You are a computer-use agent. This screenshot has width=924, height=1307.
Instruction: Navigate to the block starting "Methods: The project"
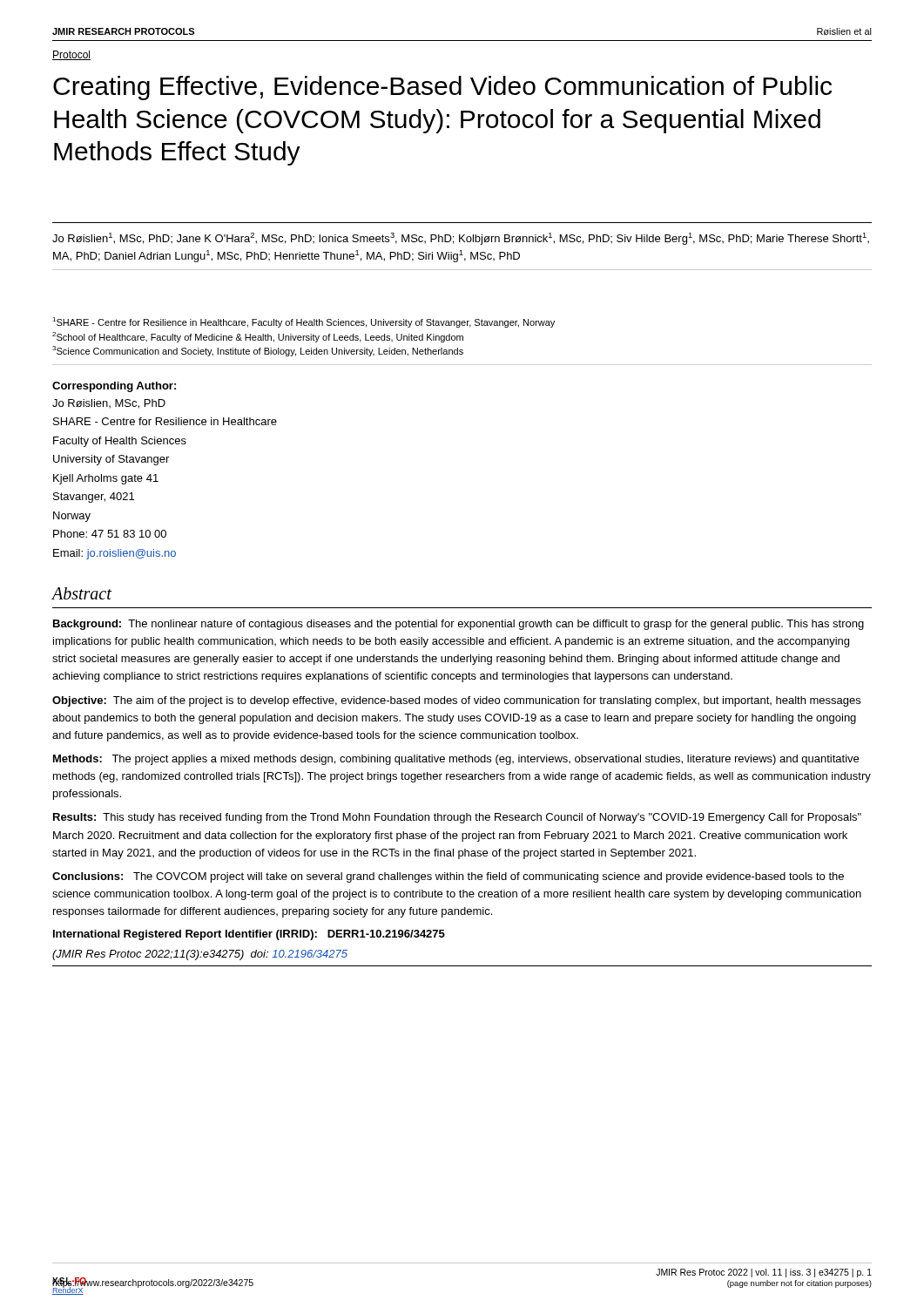click(x=461, y=776)
